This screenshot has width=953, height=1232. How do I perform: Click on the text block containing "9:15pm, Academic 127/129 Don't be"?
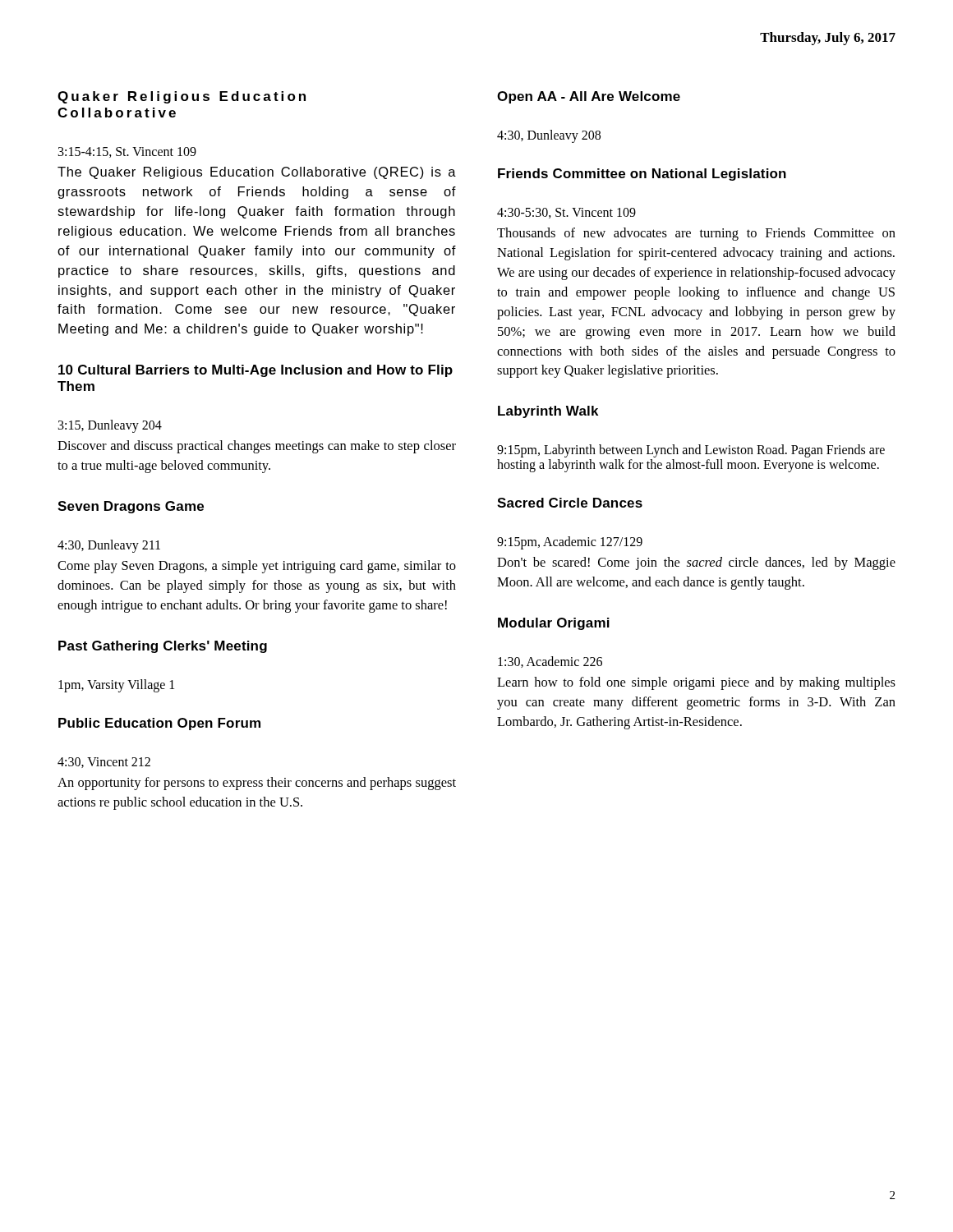coord(696,564)
